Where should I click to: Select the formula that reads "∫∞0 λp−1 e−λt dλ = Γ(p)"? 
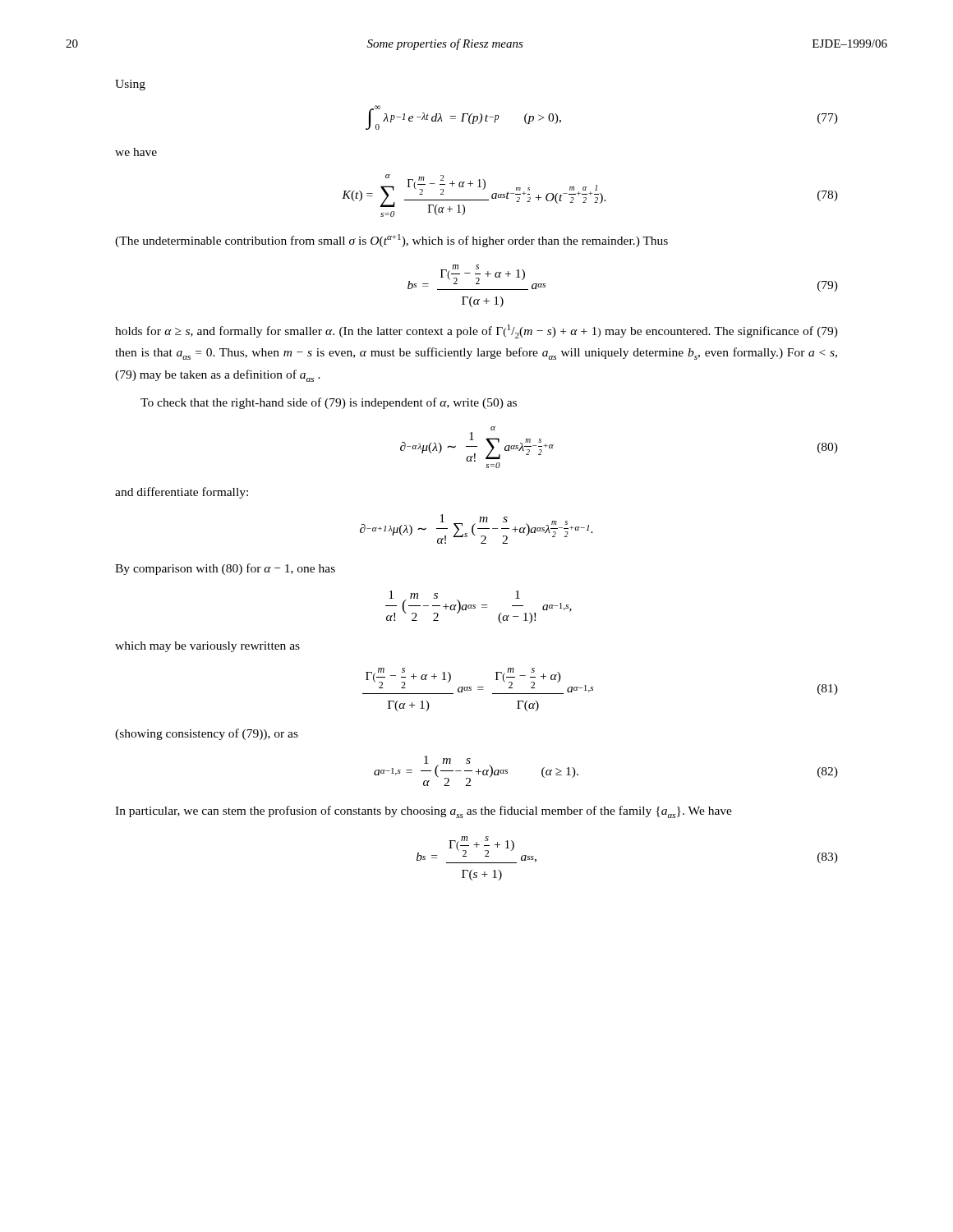[470, 116]
